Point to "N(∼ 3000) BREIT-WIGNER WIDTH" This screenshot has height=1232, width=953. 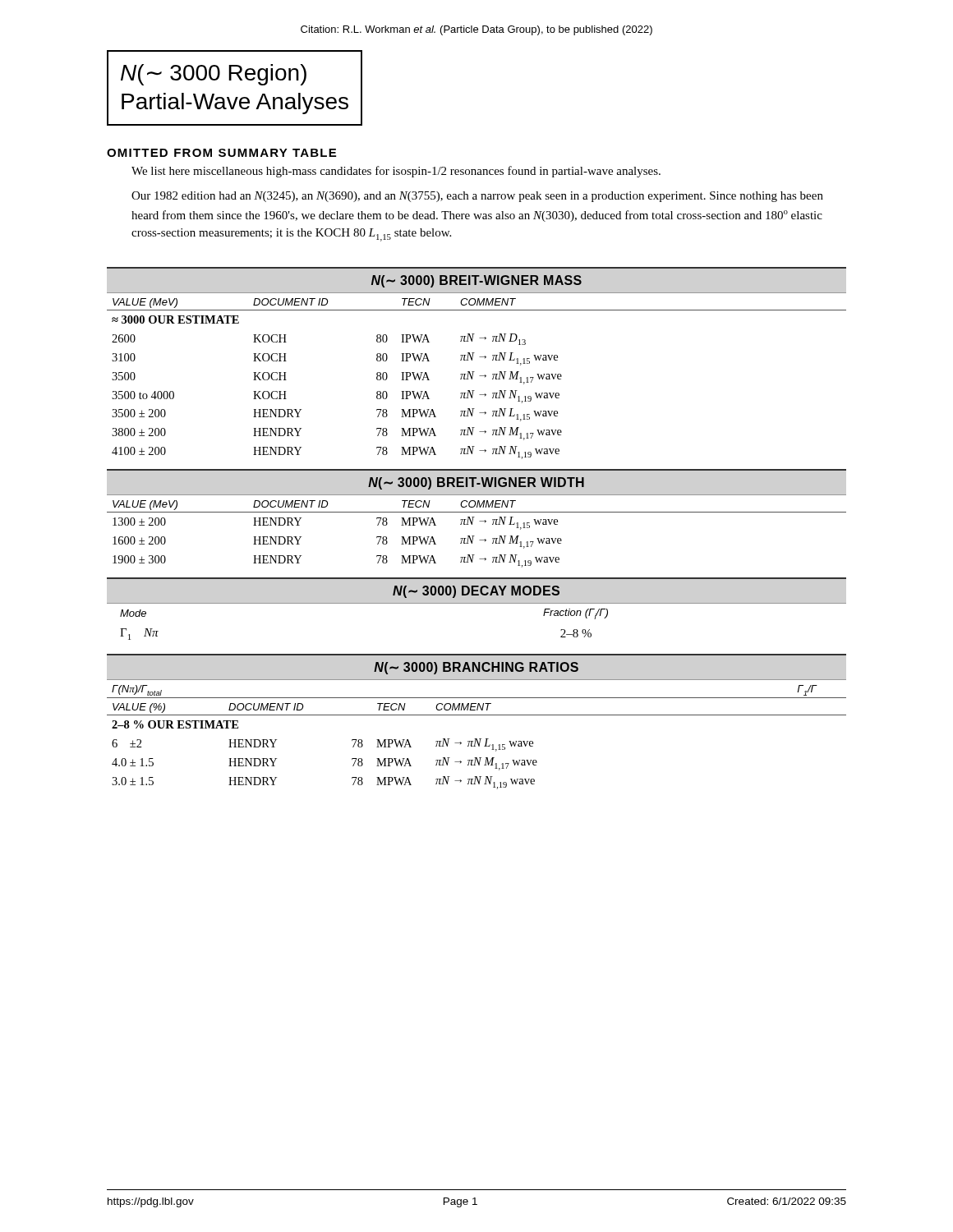[x=476, y=483]
